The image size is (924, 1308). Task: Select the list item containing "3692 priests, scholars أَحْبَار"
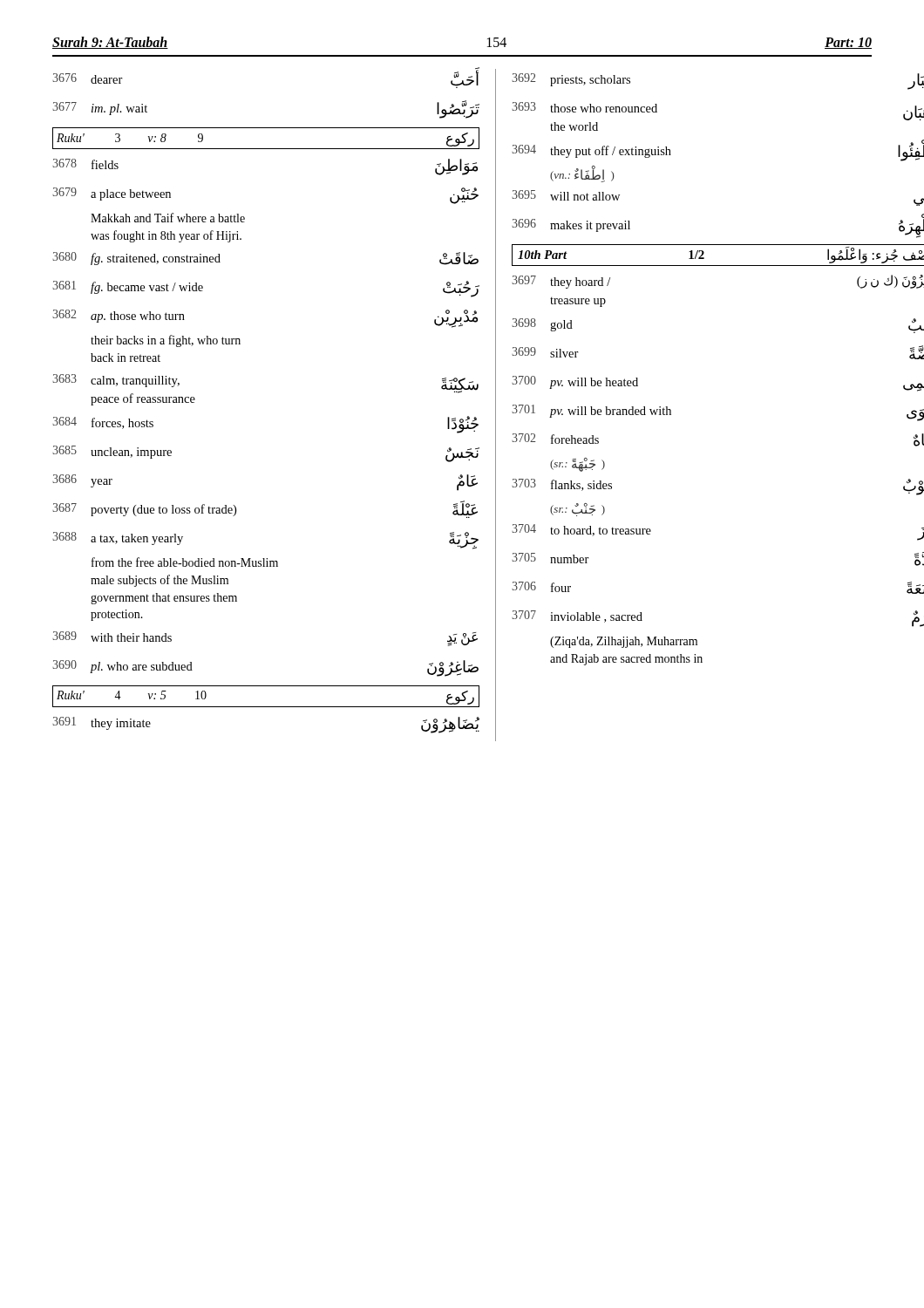pos(574,82)
